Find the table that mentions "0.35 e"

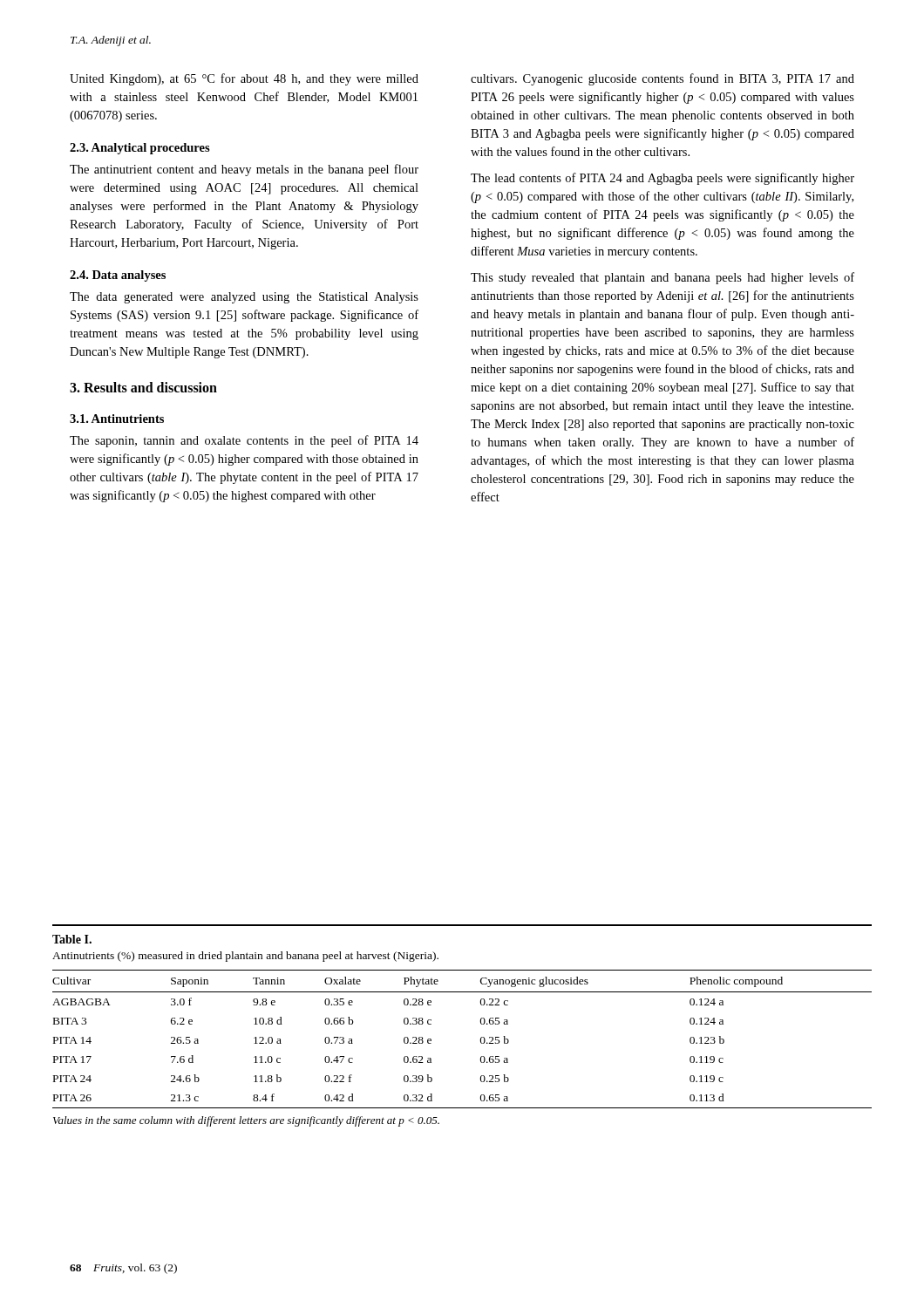[x=462, y=1039]
